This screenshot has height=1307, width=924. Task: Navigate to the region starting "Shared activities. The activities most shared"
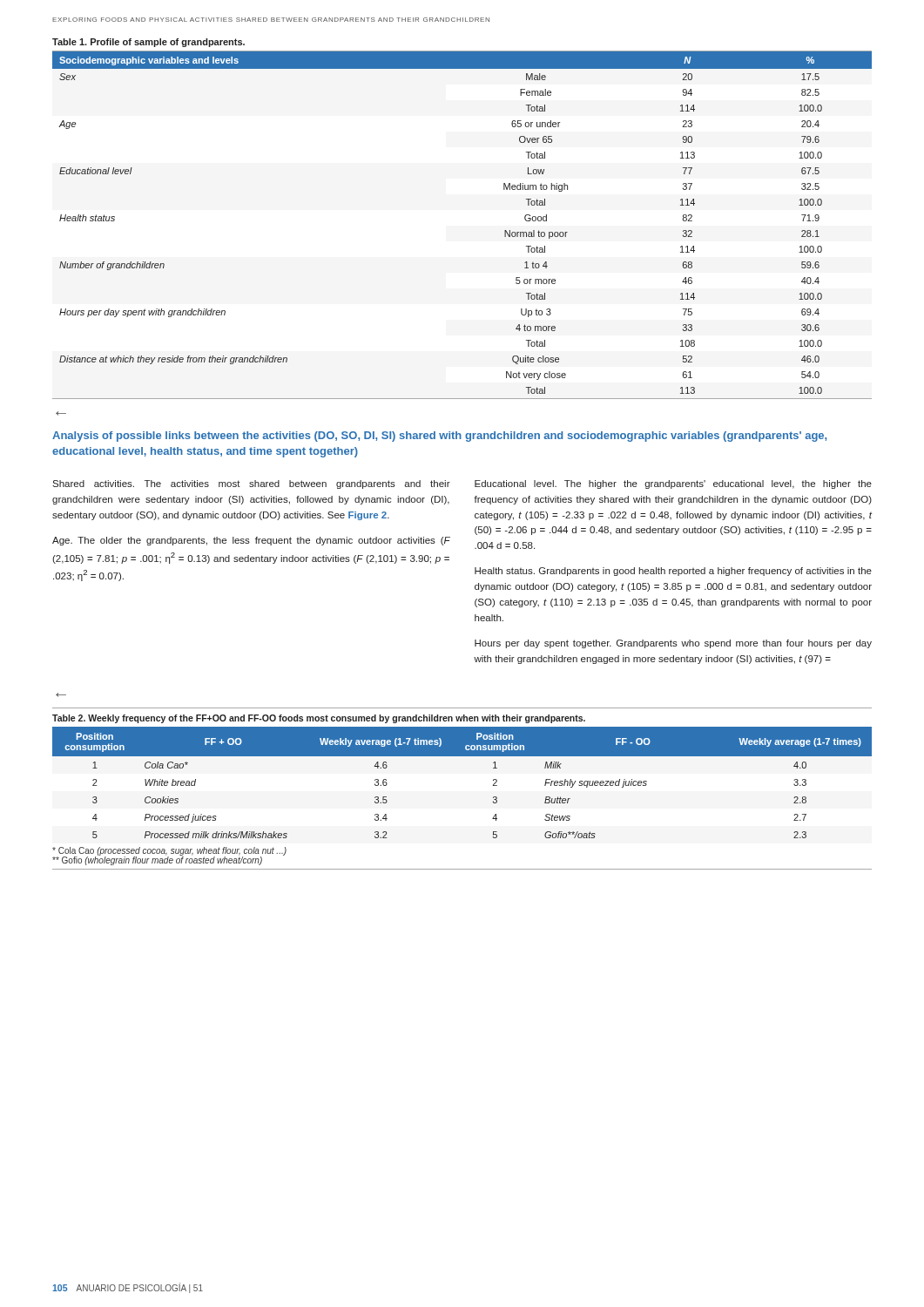click(x=251, y=531)
